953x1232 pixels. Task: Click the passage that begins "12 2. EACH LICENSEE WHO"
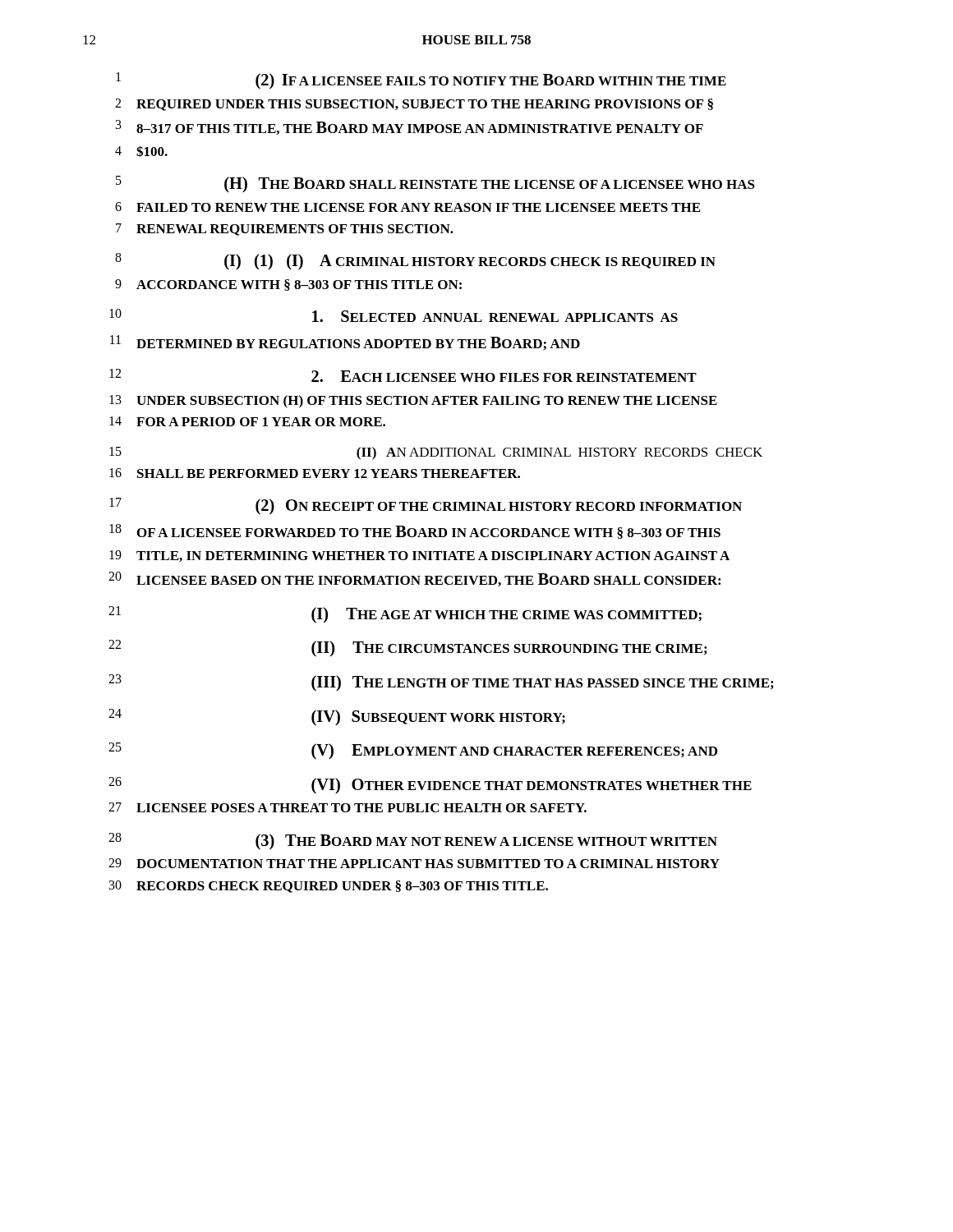pos(485,399)
